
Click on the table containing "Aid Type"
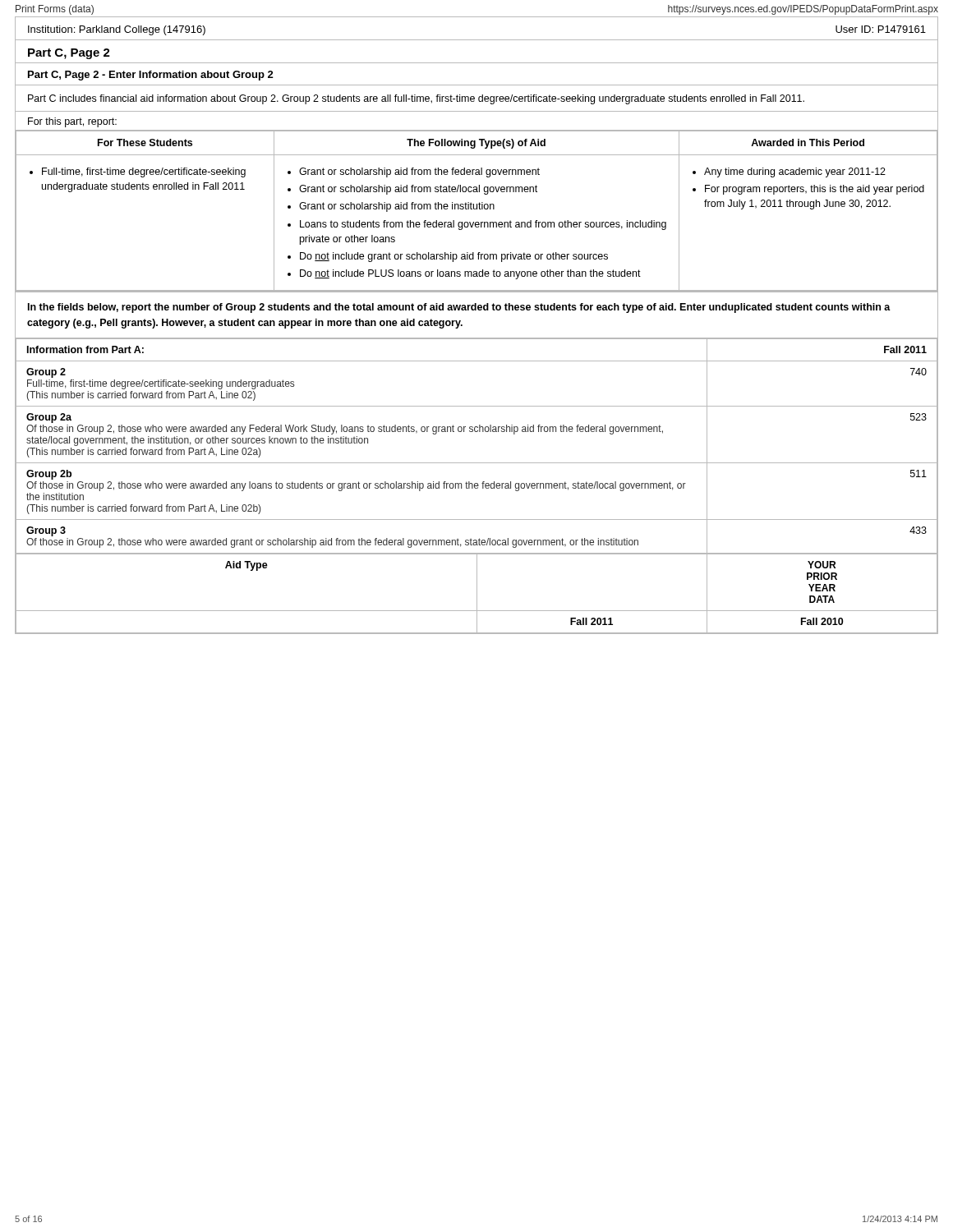(x=476, y=593)
